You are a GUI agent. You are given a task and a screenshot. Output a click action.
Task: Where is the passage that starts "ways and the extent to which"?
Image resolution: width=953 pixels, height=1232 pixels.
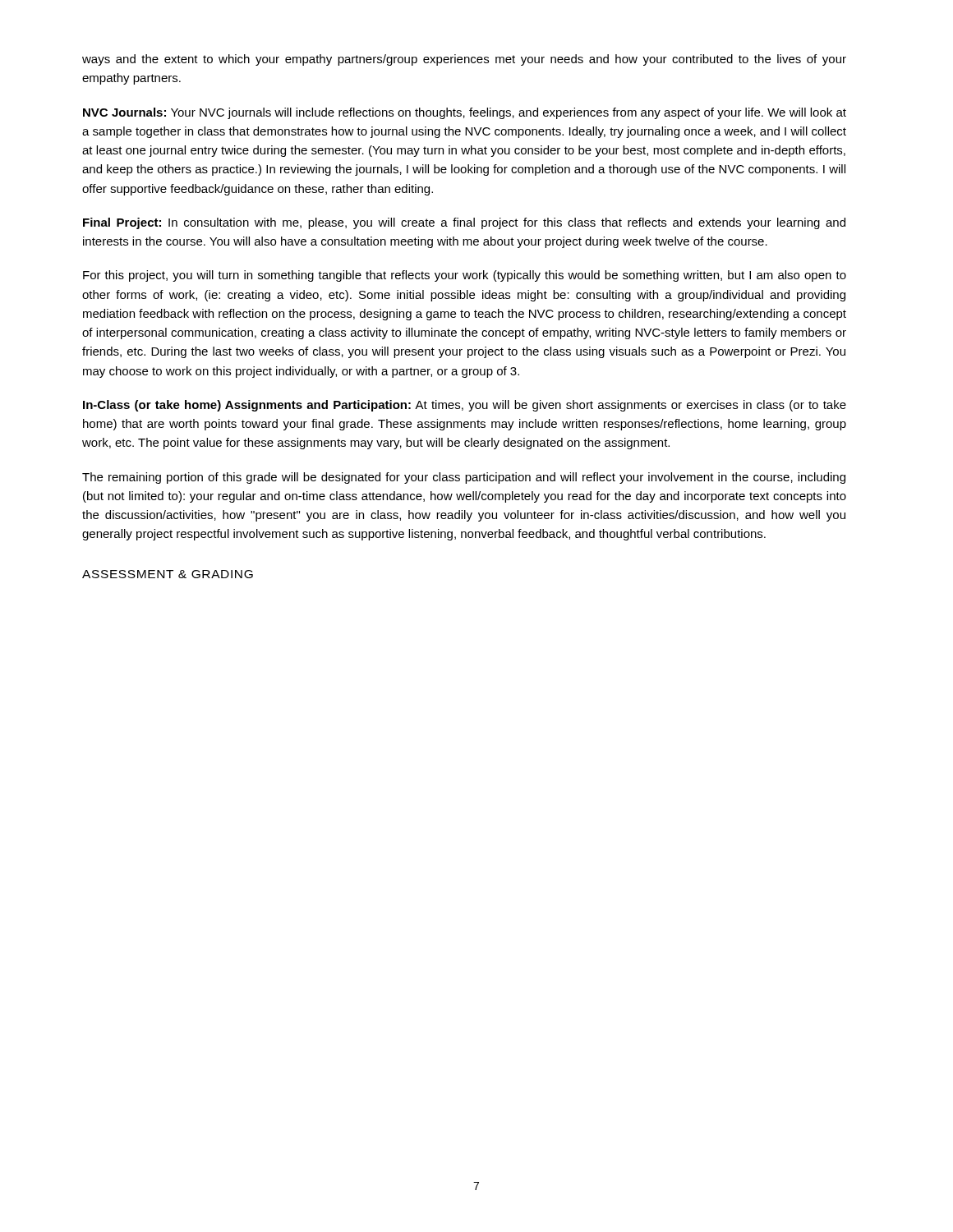pyautogui.click(x=464, y=68)
